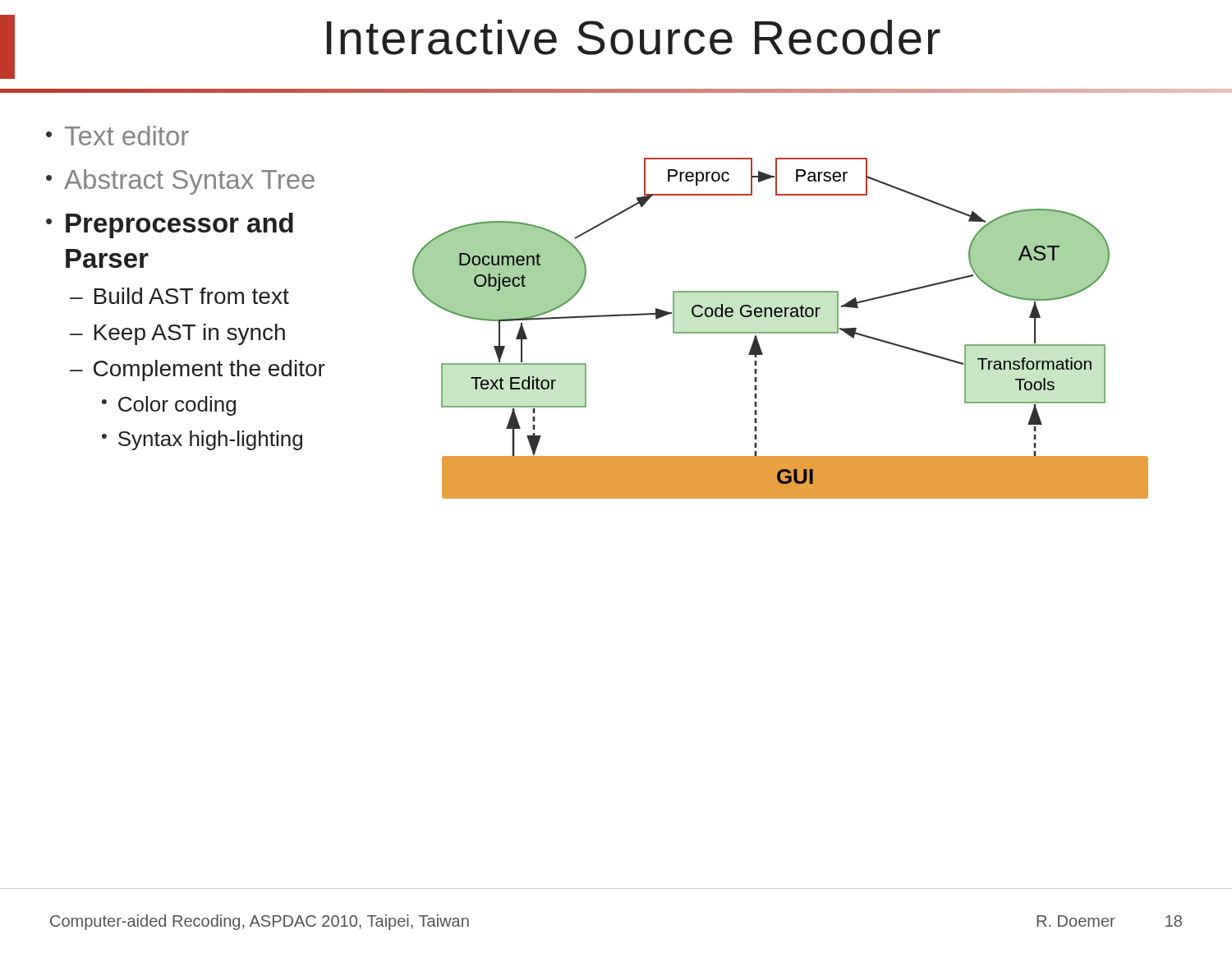The image size is (1232, 953).
Task: Click where it says "• Syntax high-lighting"
Action: [x=202, y=439]
